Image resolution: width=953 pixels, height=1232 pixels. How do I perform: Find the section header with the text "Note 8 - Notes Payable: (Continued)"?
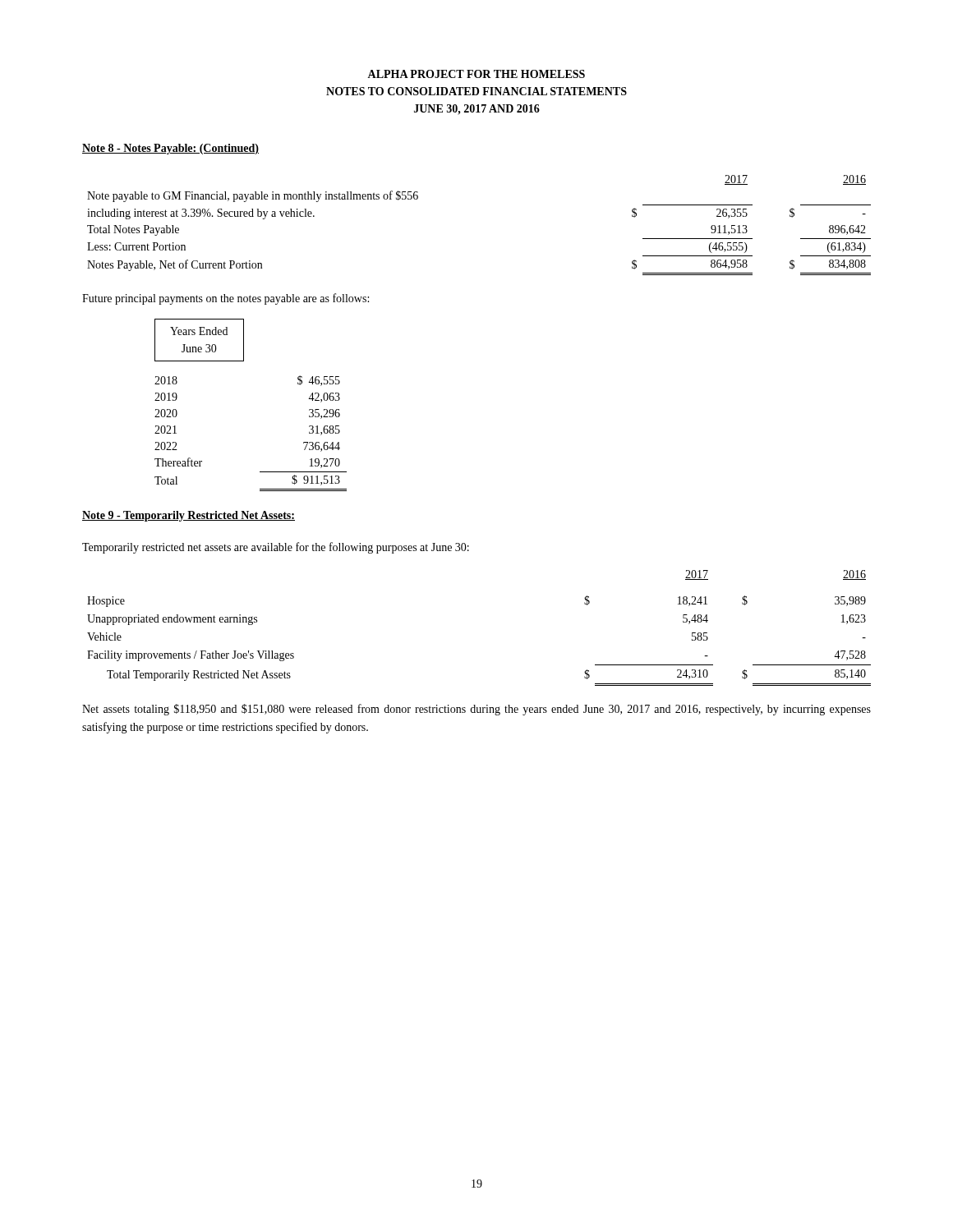170,148
